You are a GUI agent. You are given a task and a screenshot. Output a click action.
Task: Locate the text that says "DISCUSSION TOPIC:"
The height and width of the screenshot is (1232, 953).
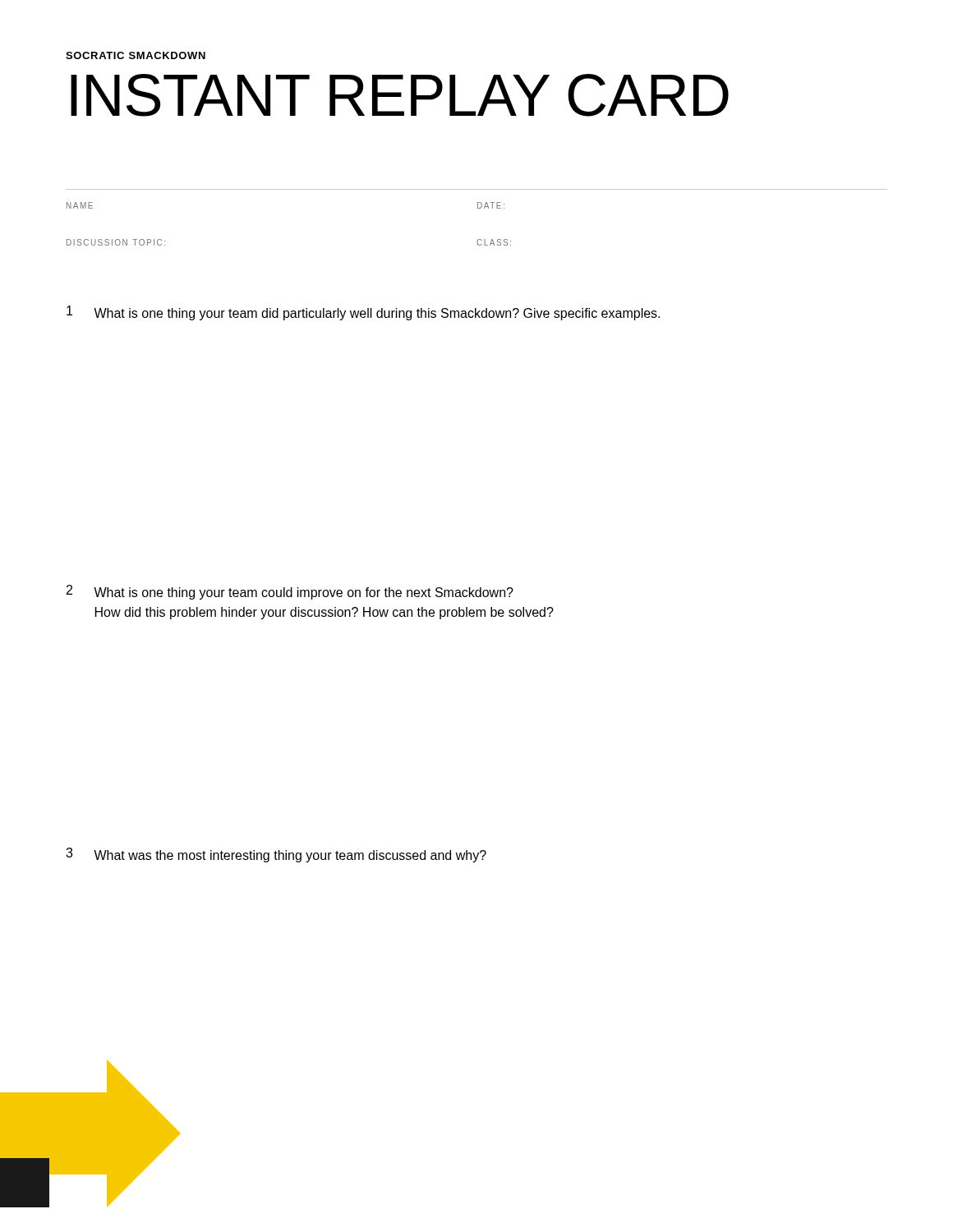pyautogui.click(x=116, y=243)
